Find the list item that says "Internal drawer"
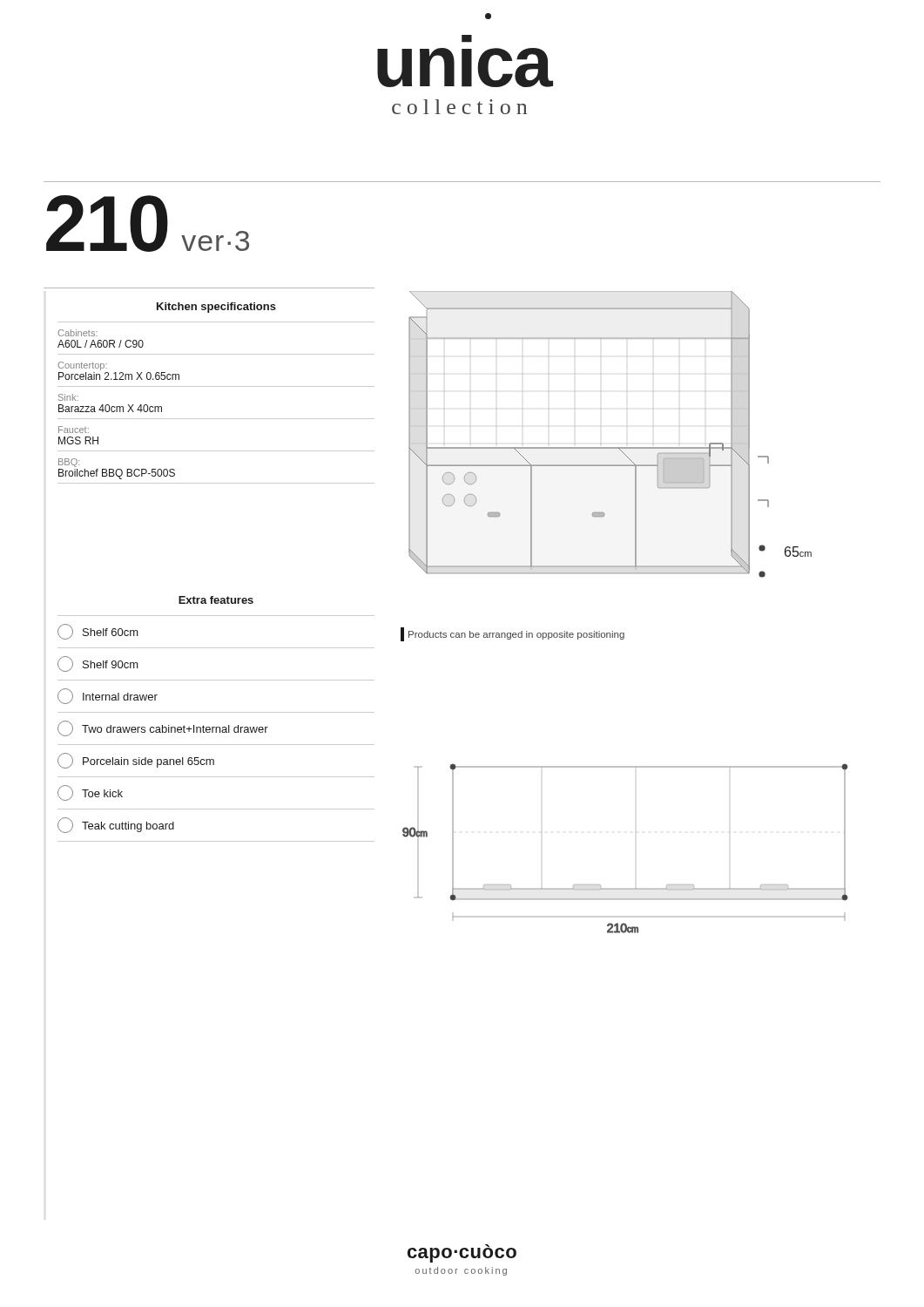The image size is (924, 1307). coord(107,696)
